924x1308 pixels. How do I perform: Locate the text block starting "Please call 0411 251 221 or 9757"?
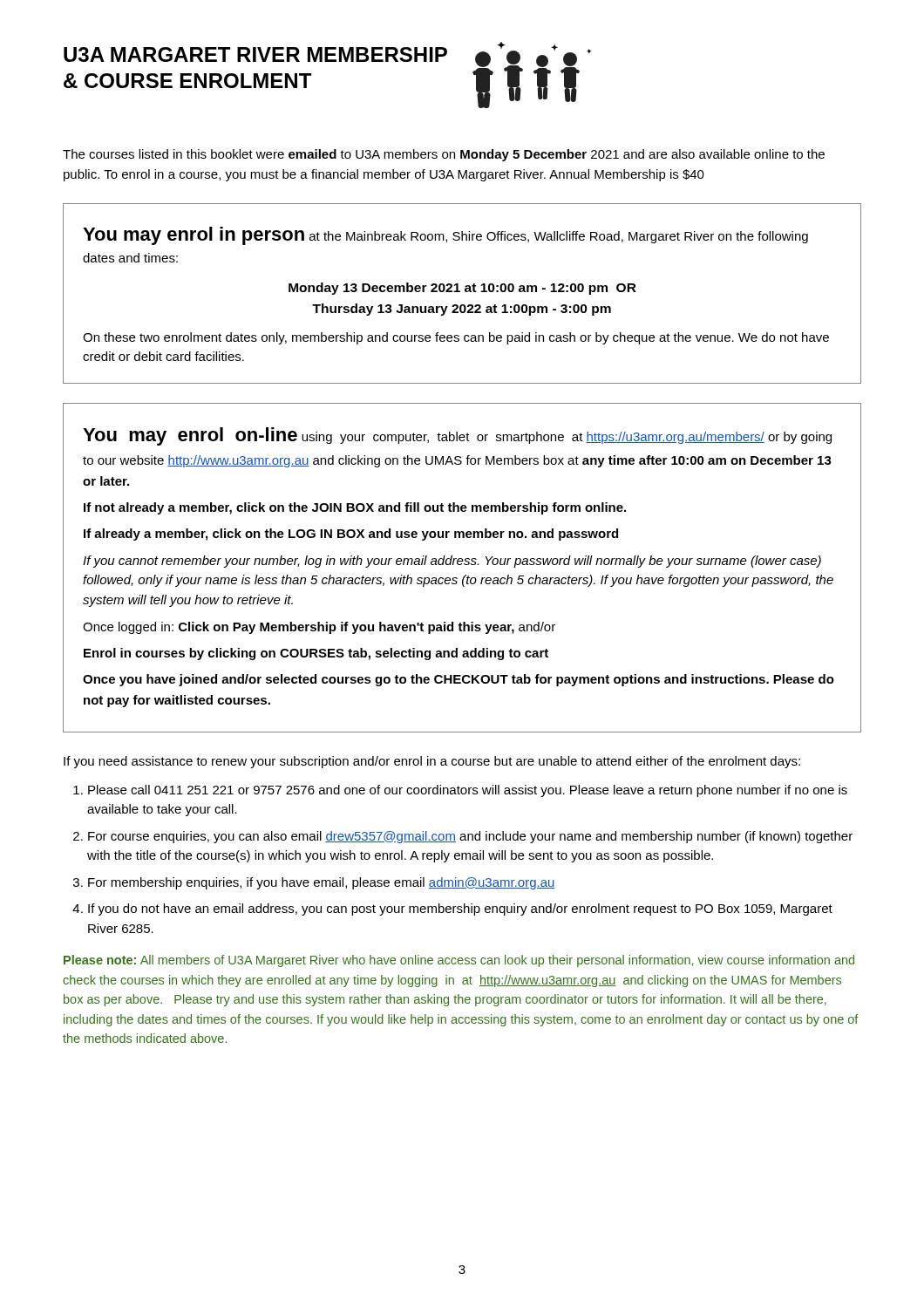click(x=467, y=799)
